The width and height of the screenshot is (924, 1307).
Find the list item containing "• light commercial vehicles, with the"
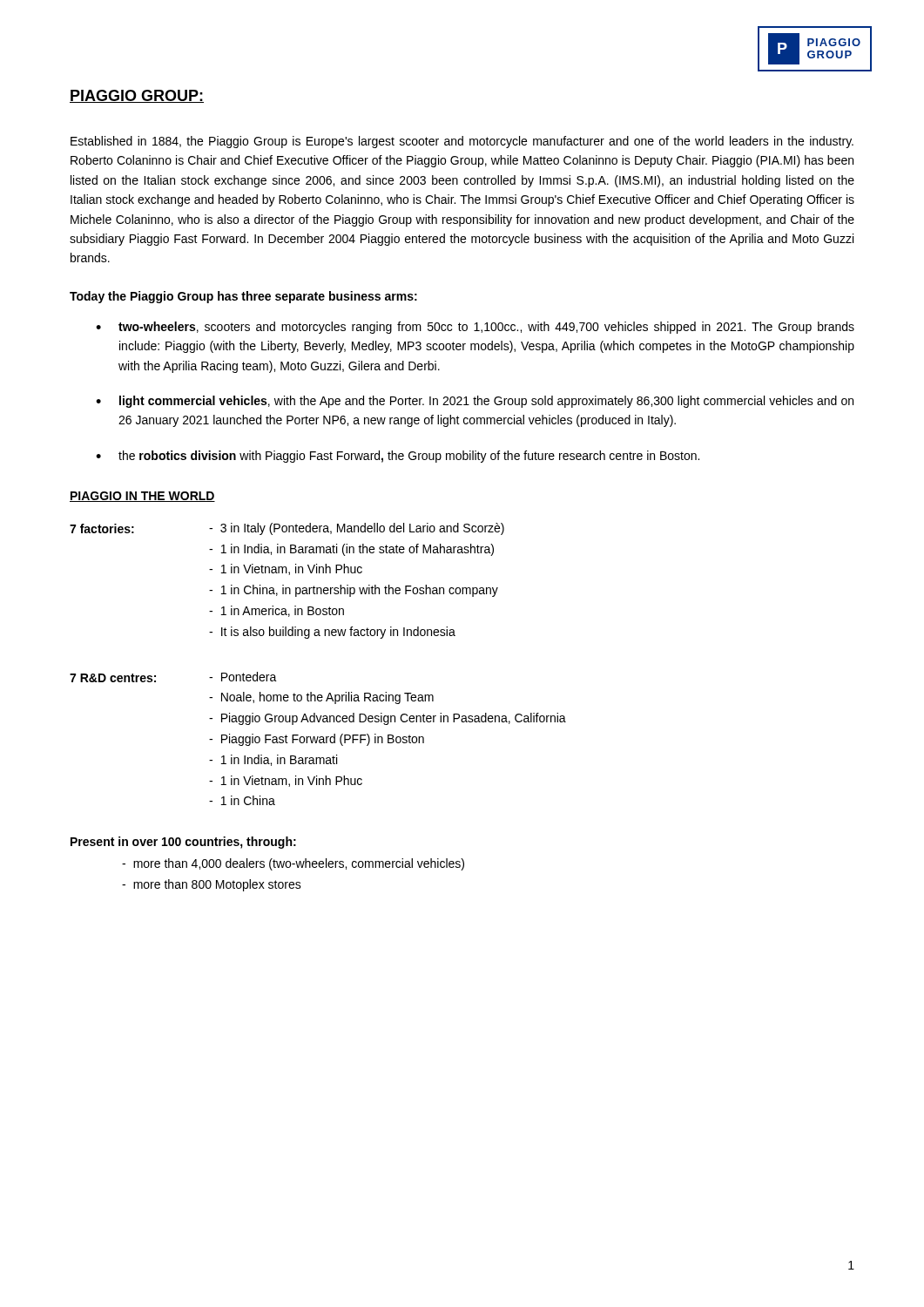pos(475,411)
